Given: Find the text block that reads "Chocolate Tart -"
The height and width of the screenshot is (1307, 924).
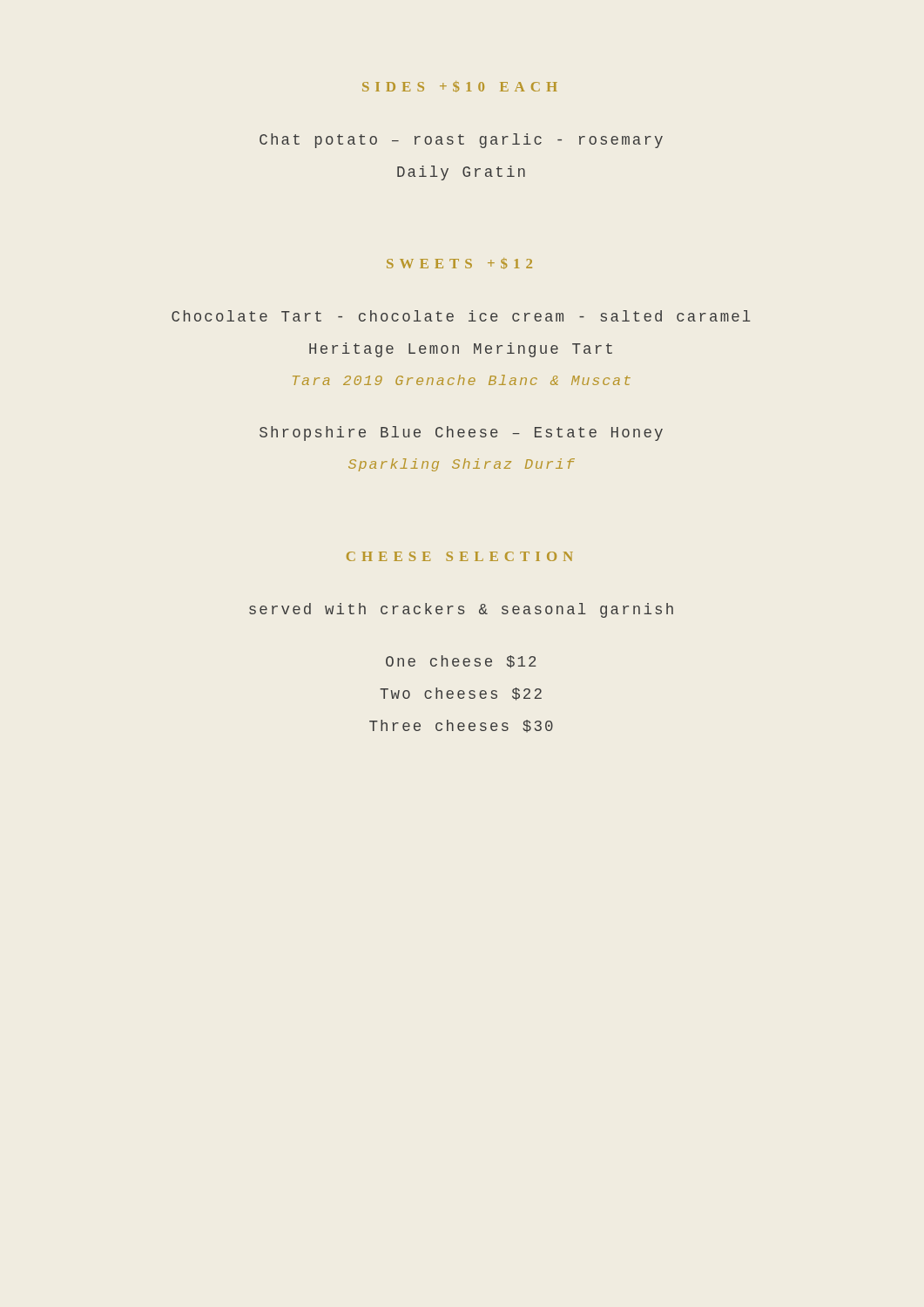Looking at the screenshot, I should coord(220,314).
